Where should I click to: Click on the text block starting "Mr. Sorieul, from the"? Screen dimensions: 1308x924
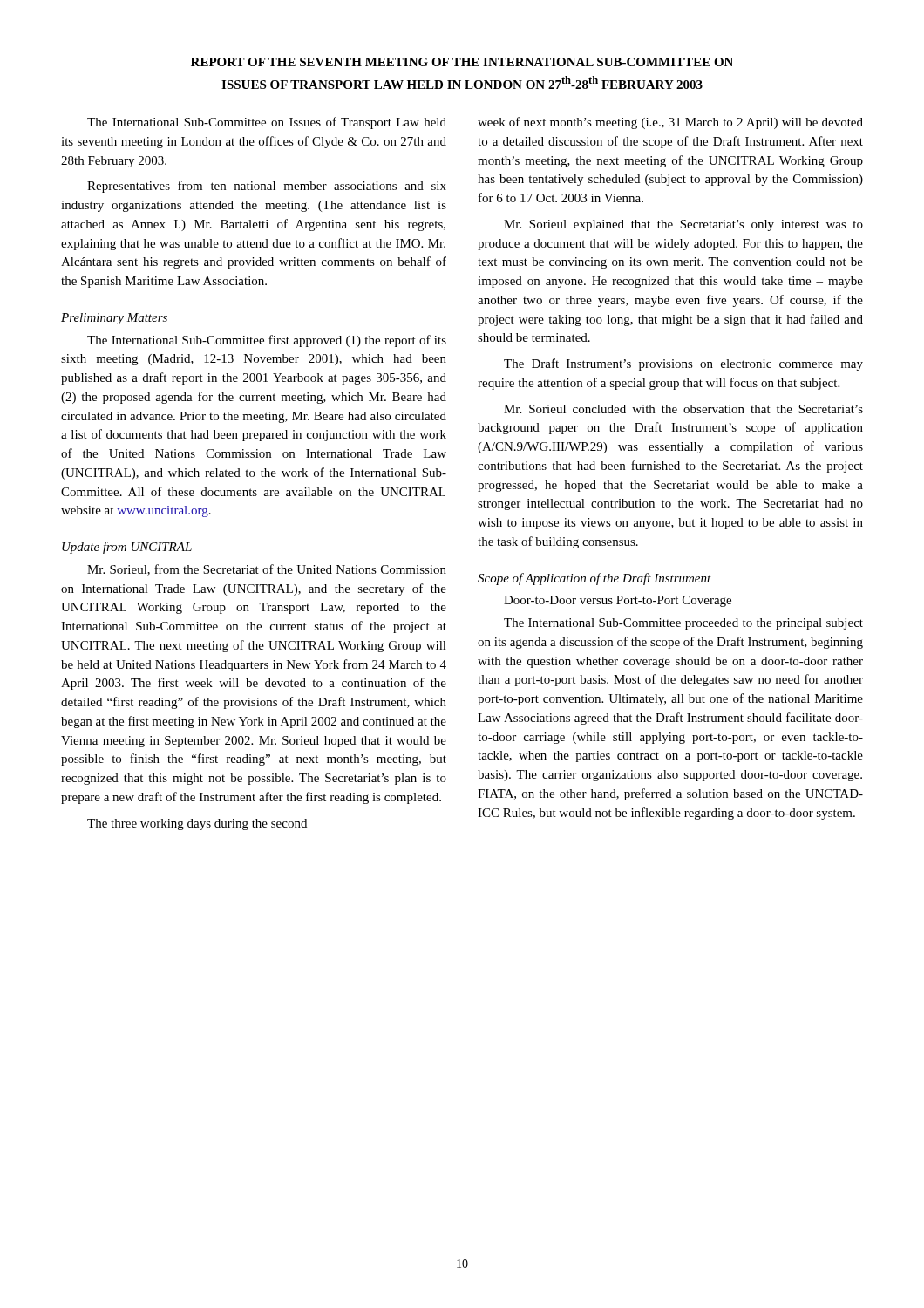pyautogui.click(x=254, y=697)
